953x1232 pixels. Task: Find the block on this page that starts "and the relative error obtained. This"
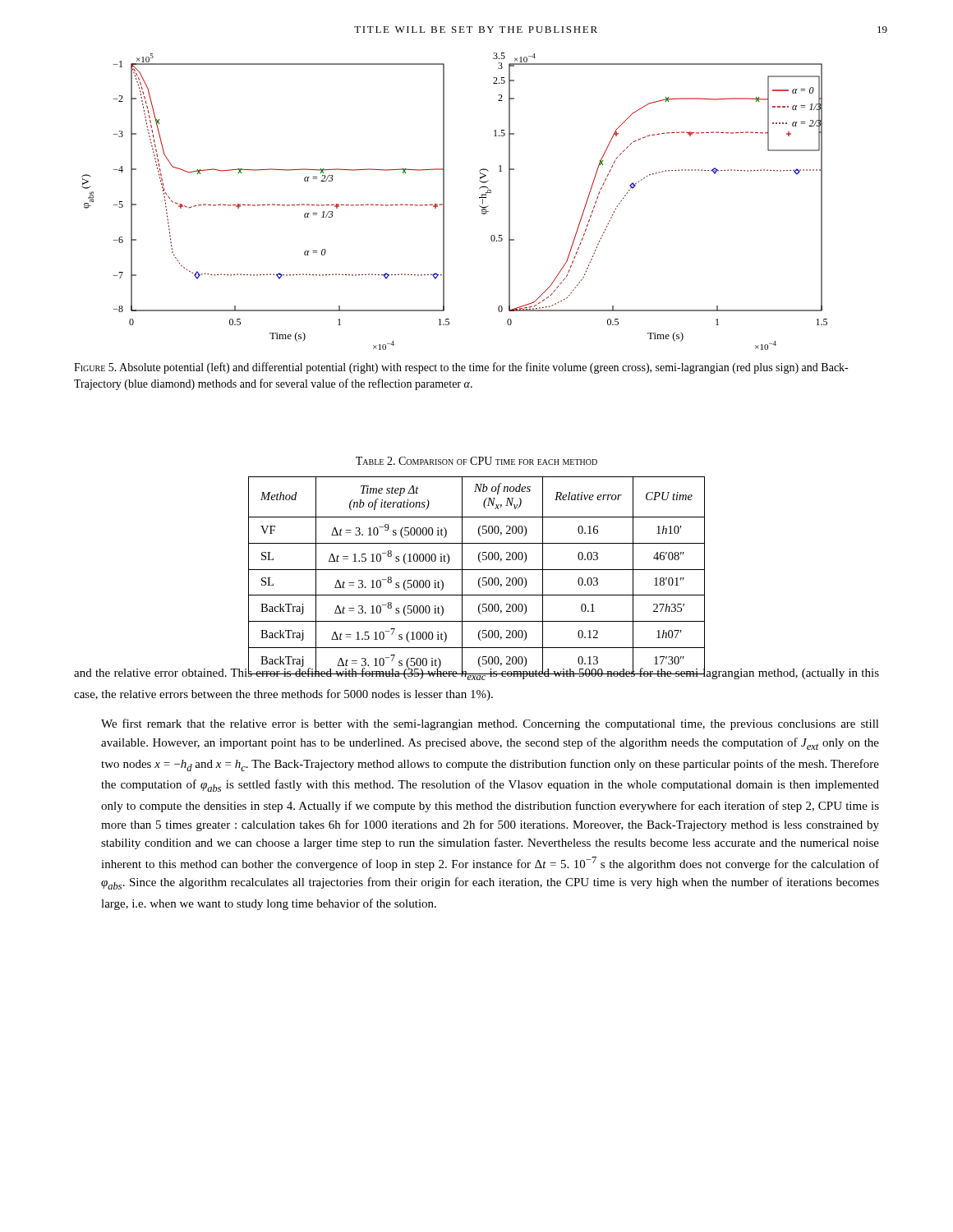click(476, 788)
